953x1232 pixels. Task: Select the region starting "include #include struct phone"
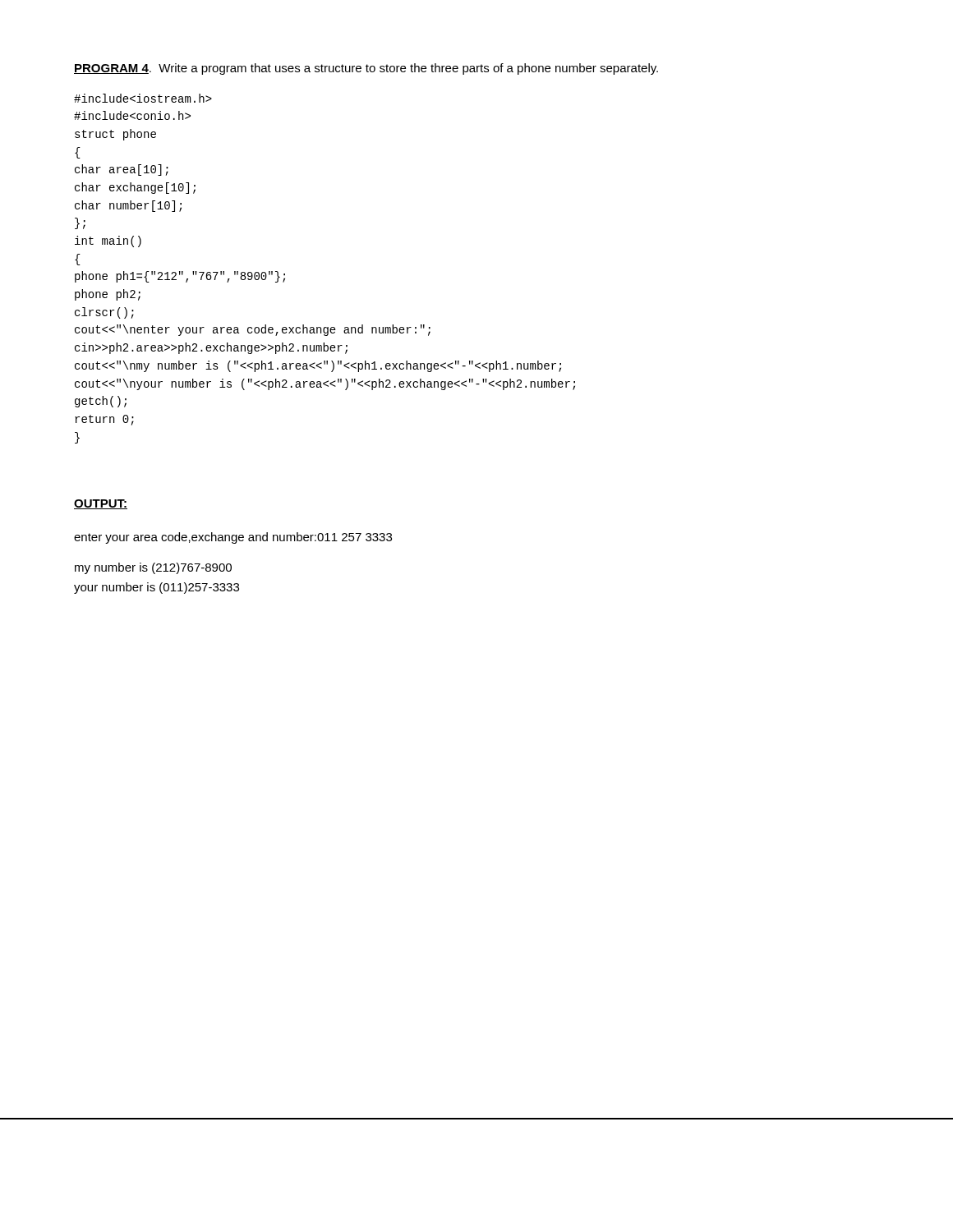143,98
